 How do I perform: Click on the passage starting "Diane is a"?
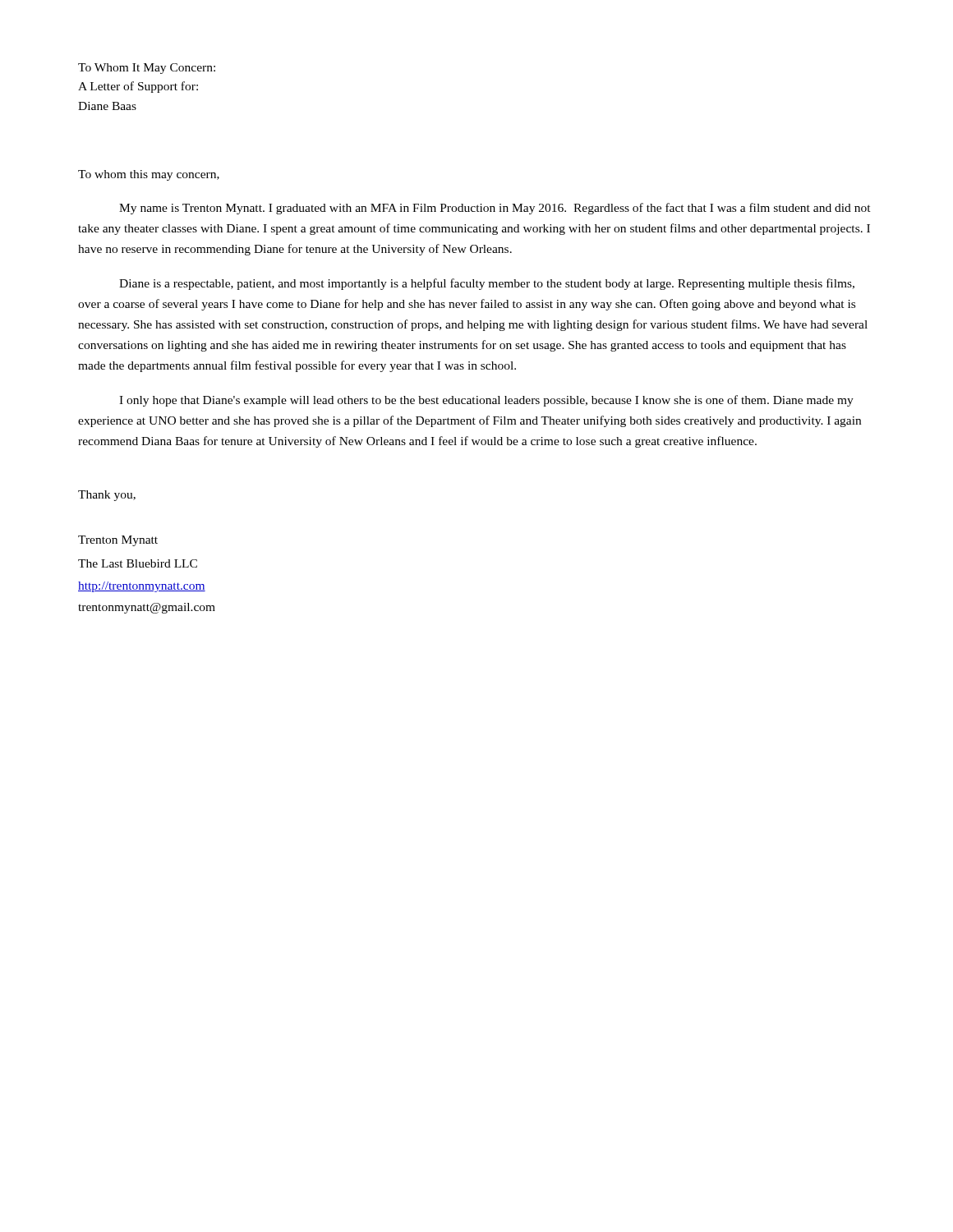[473, 324]
